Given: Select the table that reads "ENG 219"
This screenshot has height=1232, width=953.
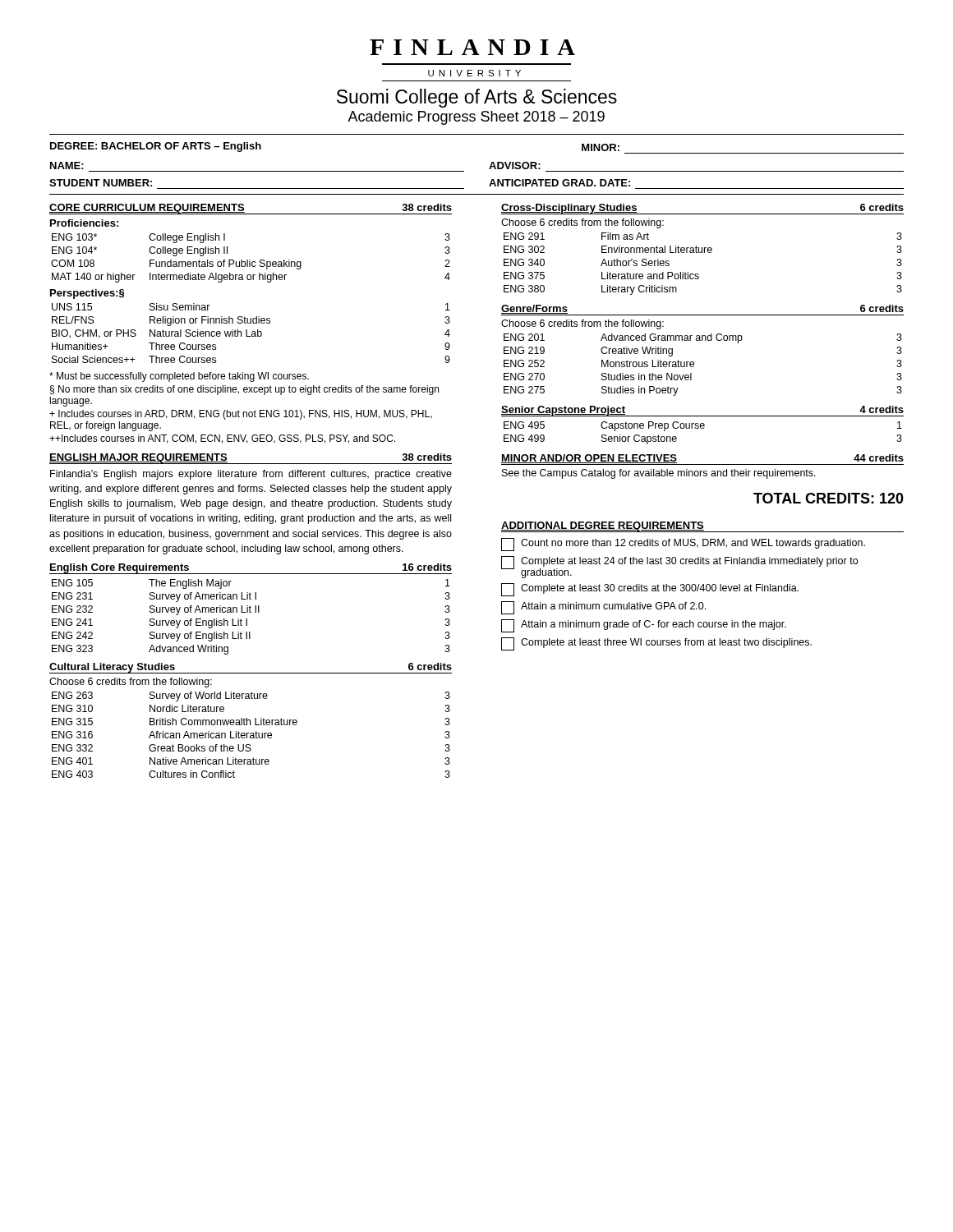Looking at the screenshot, I should (x=702, y=364).
